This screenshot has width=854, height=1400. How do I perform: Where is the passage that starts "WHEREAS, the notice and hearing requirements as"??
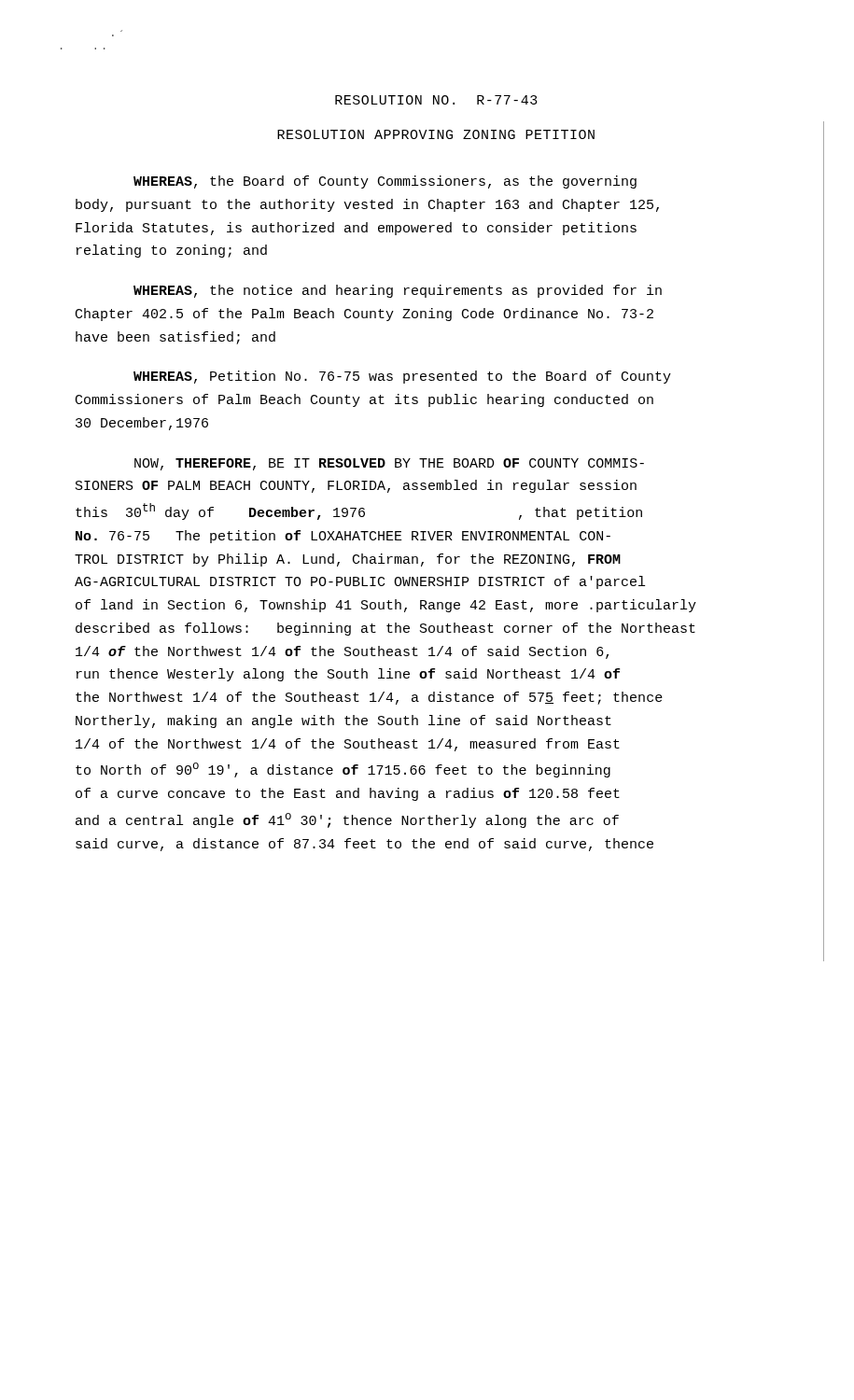pos(369,315)
